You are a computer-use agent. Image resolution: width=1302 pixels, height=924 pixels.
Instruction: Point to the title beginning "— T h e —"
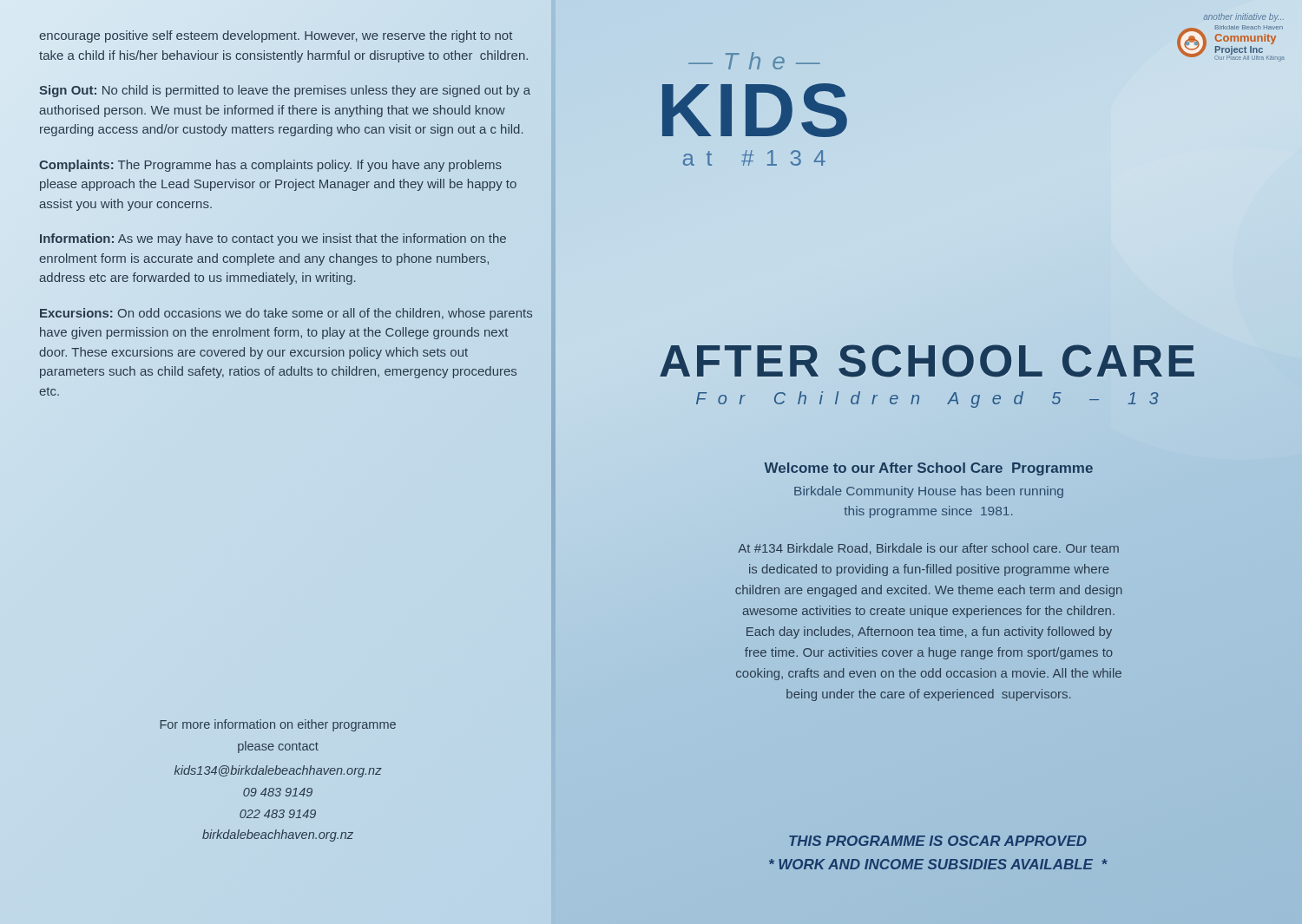755,110
